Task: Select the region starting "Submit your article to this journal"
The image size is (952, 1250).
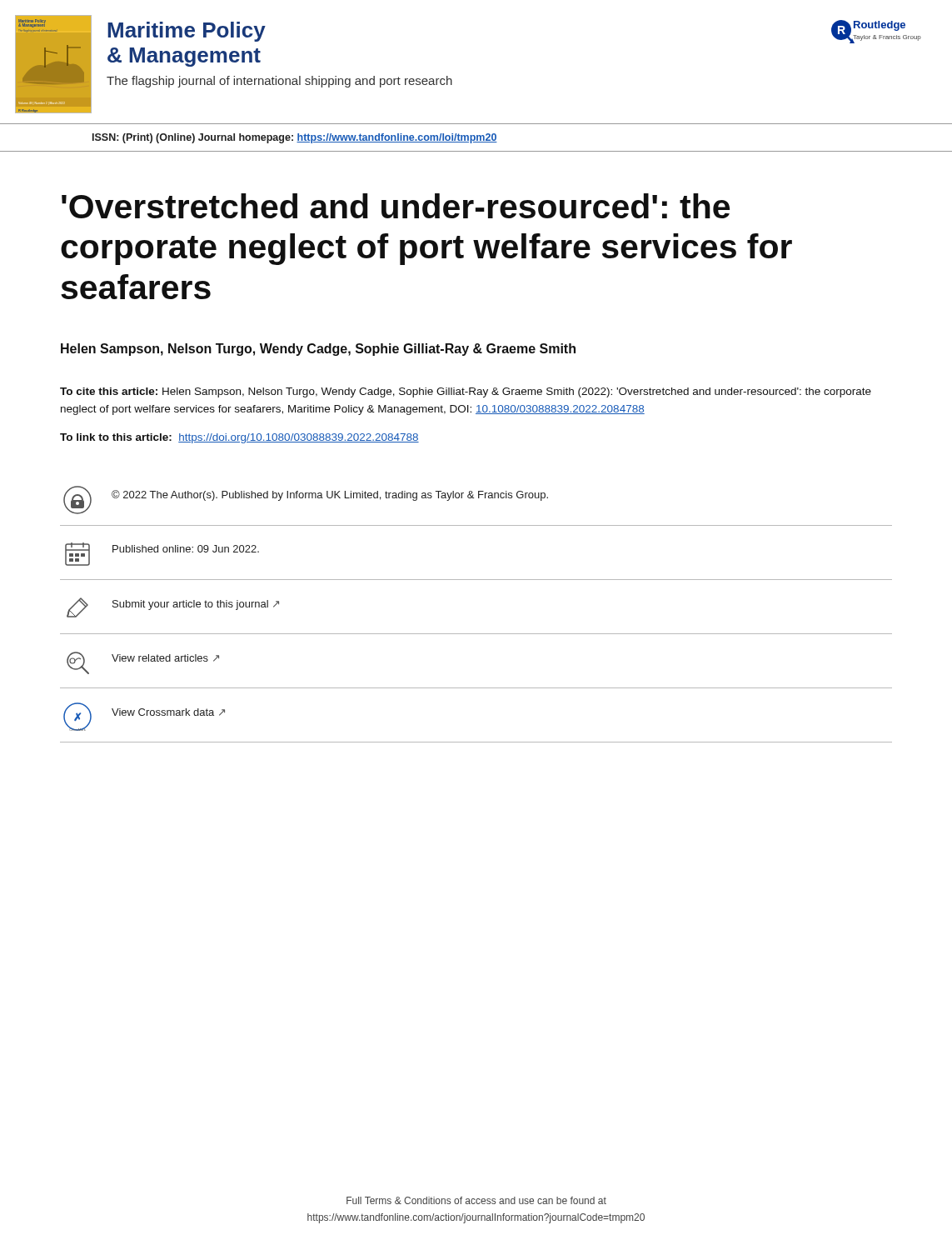Action: point(170,608)
